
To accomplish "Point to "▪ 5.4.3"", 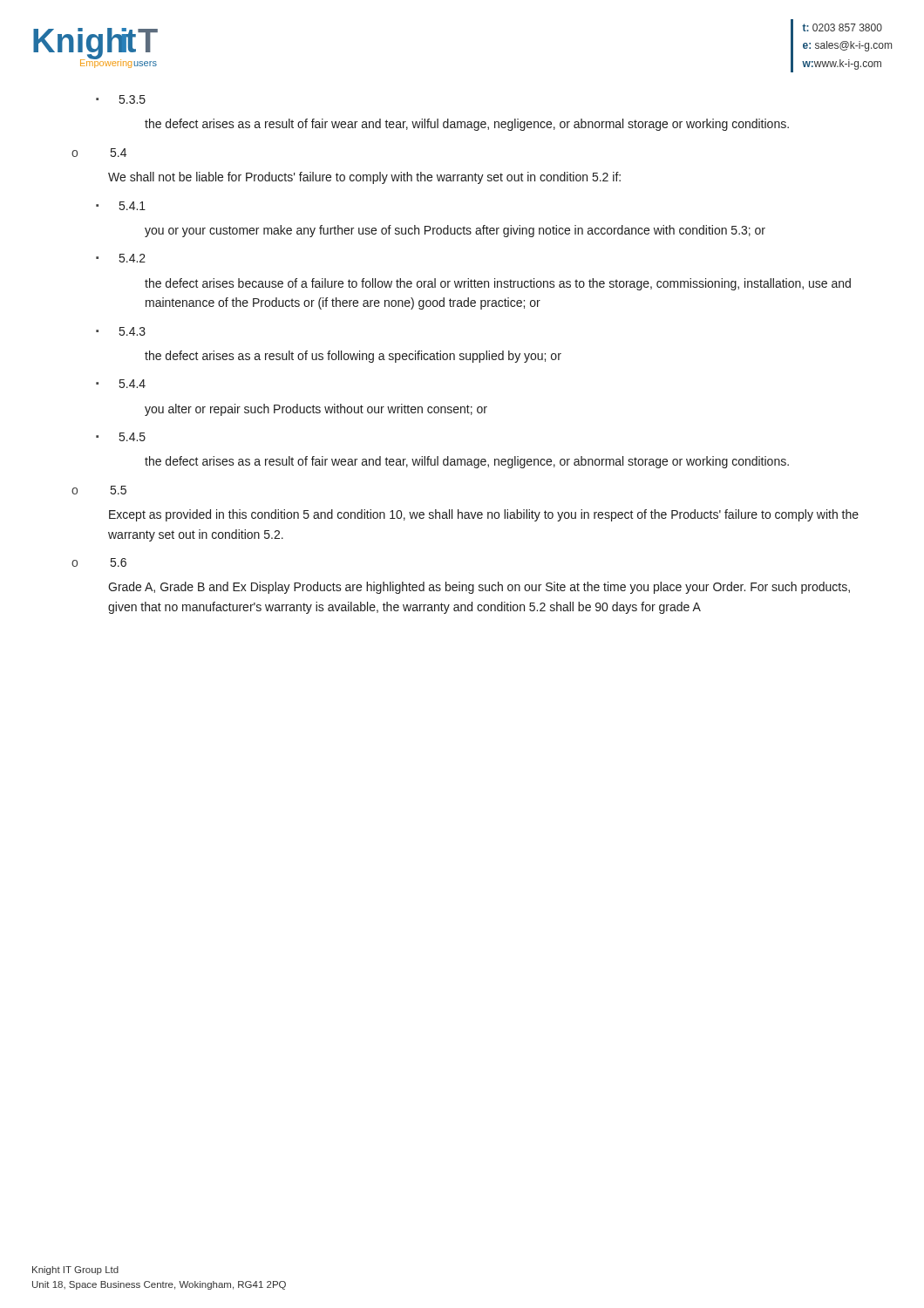I will pyautogui.click(x=121, y=331).
